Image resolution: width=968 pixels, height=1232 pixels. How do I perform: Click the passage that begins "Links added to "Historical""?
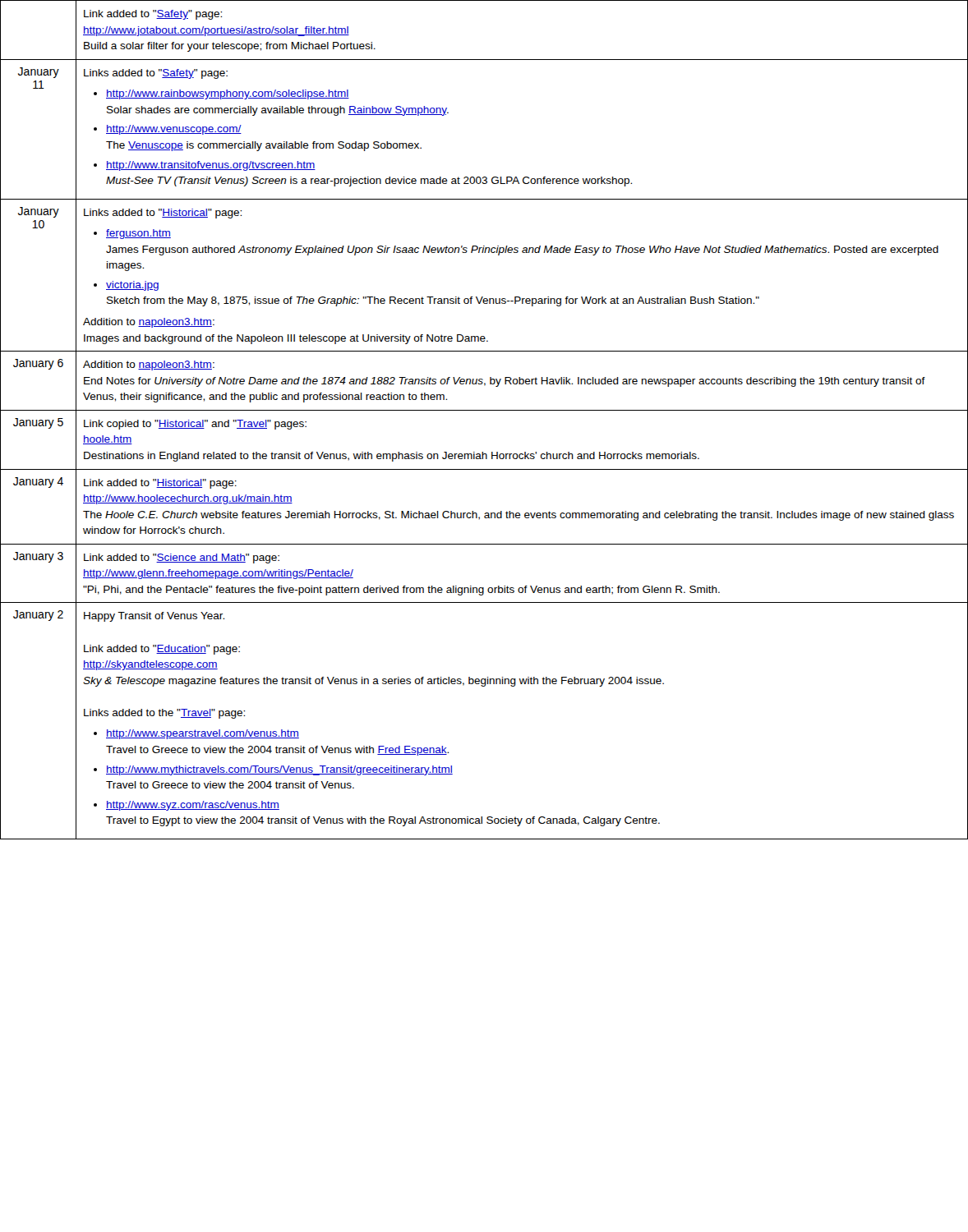tap(163, 214)
